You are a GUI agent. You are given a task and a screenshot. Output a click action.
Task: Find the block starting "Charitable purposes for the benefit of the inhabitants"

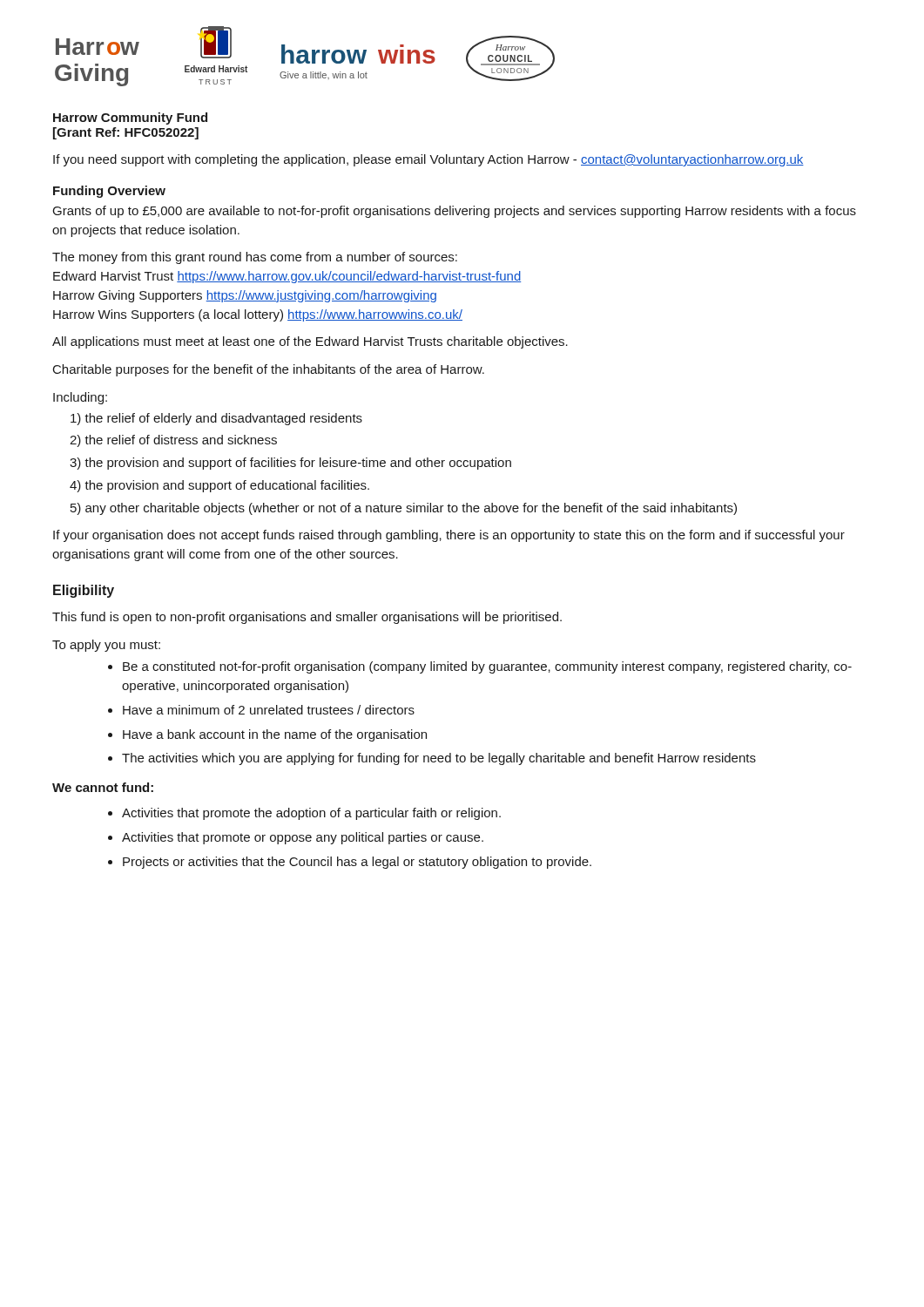(269, 369)
